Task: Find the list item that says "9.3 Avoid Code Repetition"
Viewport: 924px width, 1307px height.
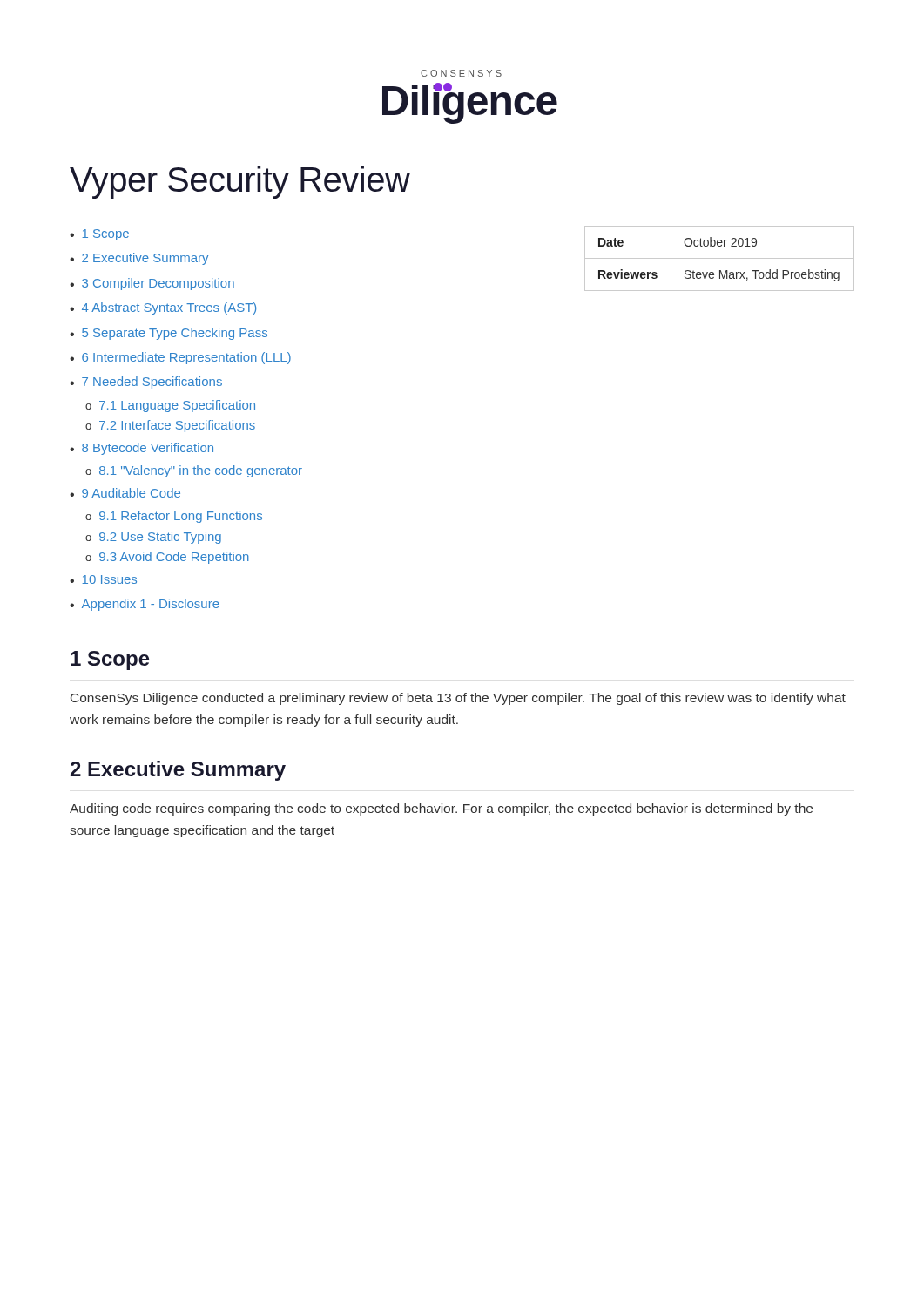Action: (167, 558)
